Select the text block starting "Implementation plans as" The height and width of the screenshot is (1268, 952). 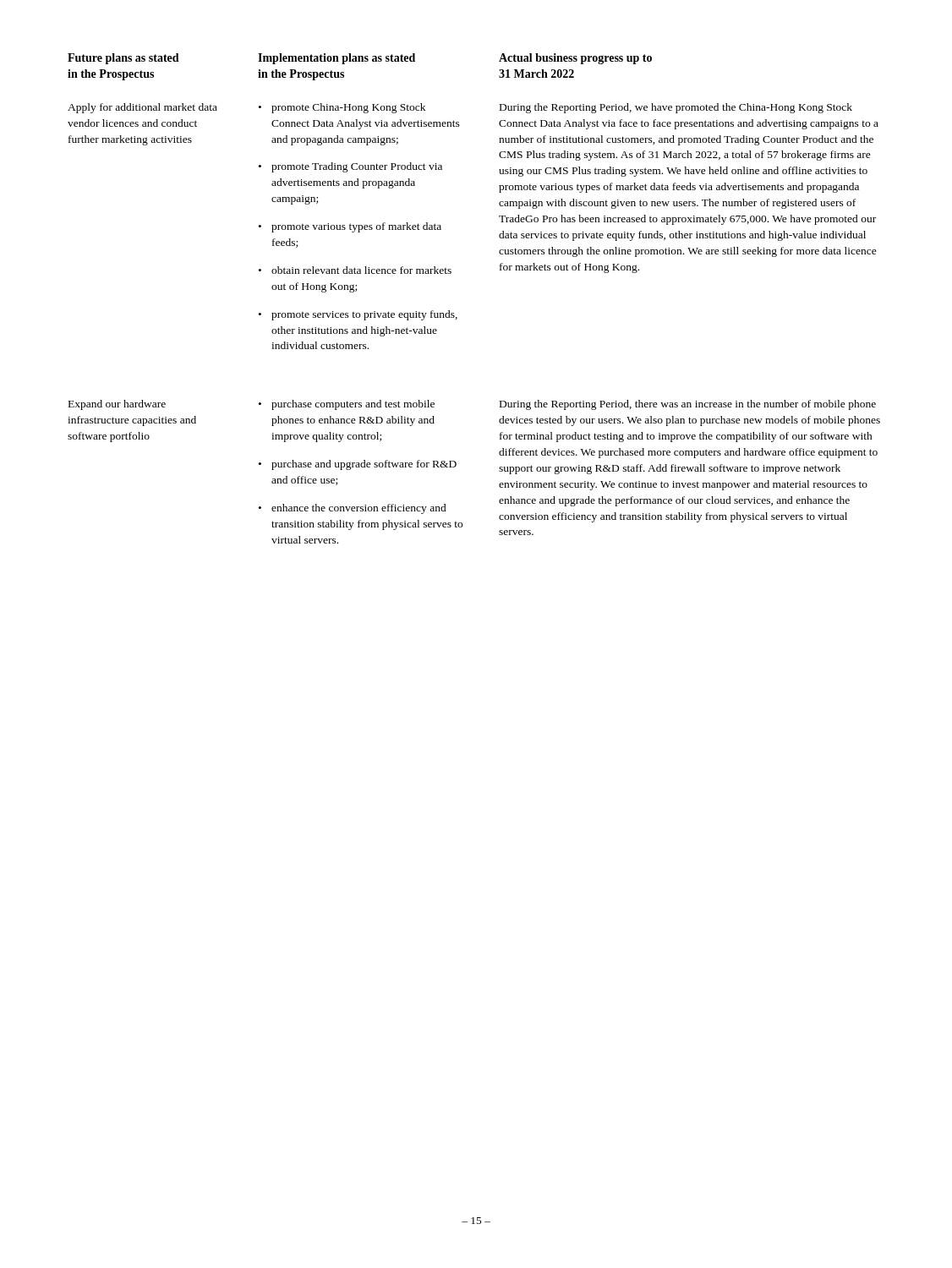click(337, 66)
